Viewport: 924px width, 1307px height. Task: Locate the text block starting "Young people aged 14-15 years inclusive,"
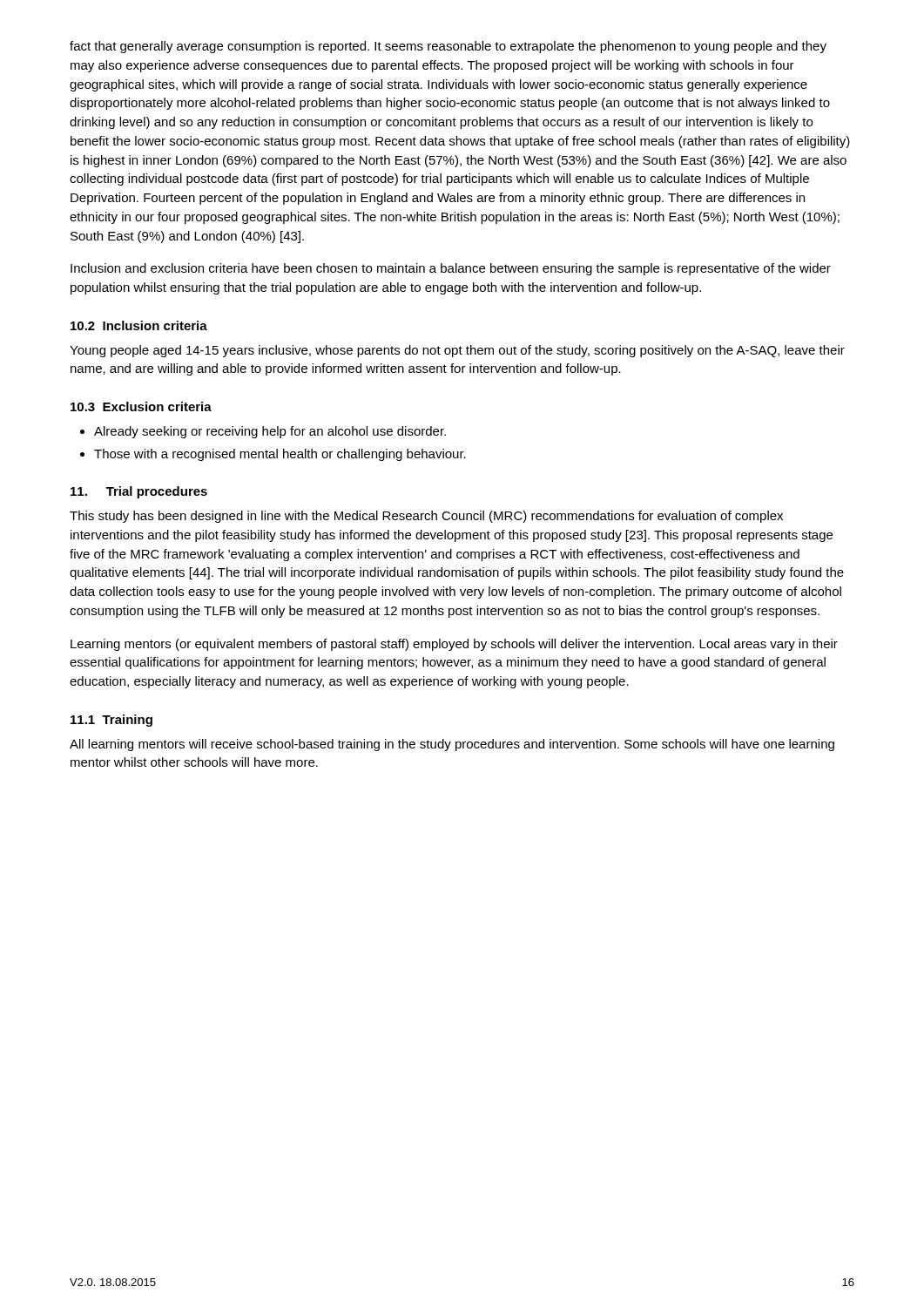(x=457, y=359)
